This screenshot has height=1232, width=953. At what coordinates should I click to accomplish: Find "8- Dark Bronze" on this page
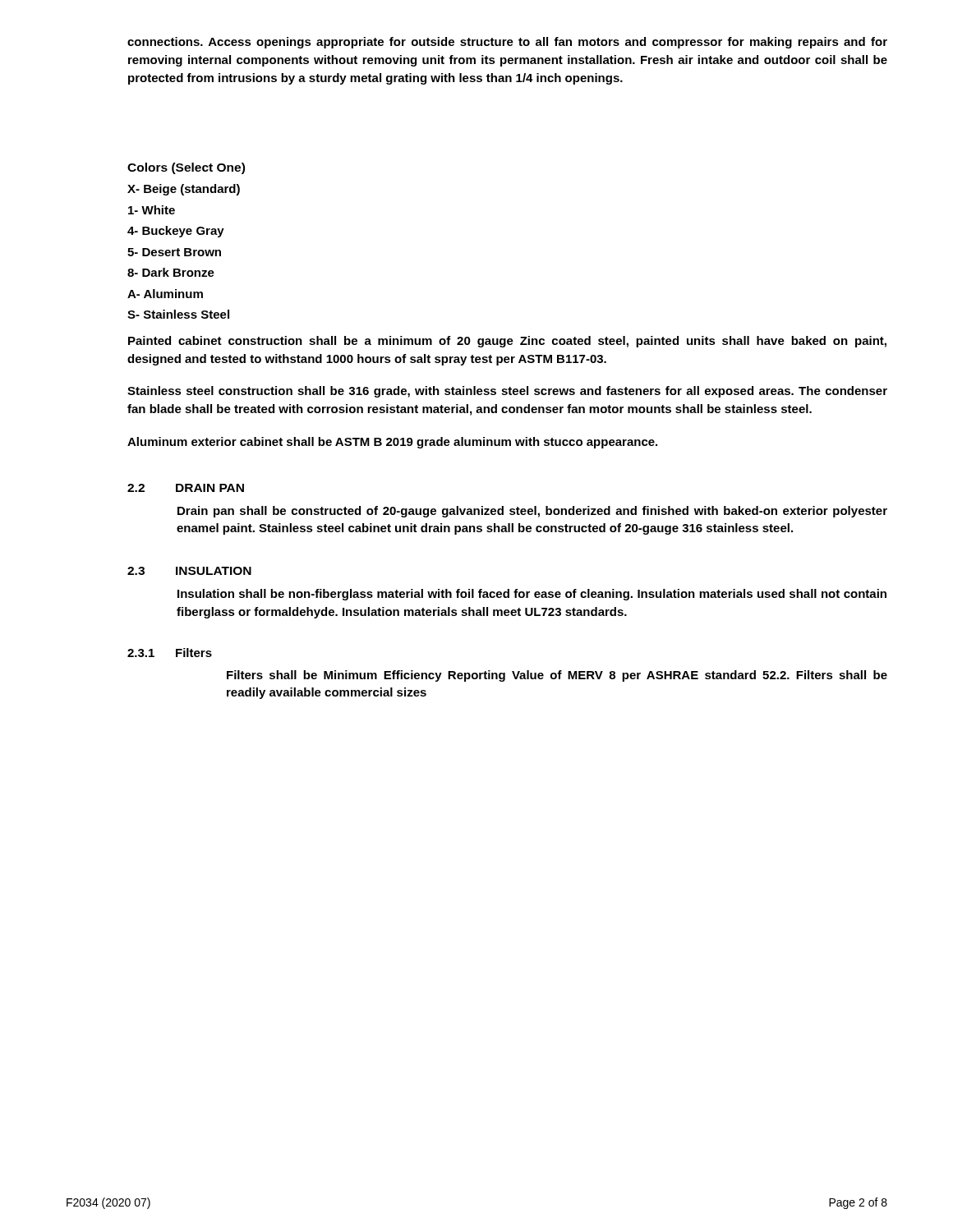pyautogui.click(x=171, y=272)
